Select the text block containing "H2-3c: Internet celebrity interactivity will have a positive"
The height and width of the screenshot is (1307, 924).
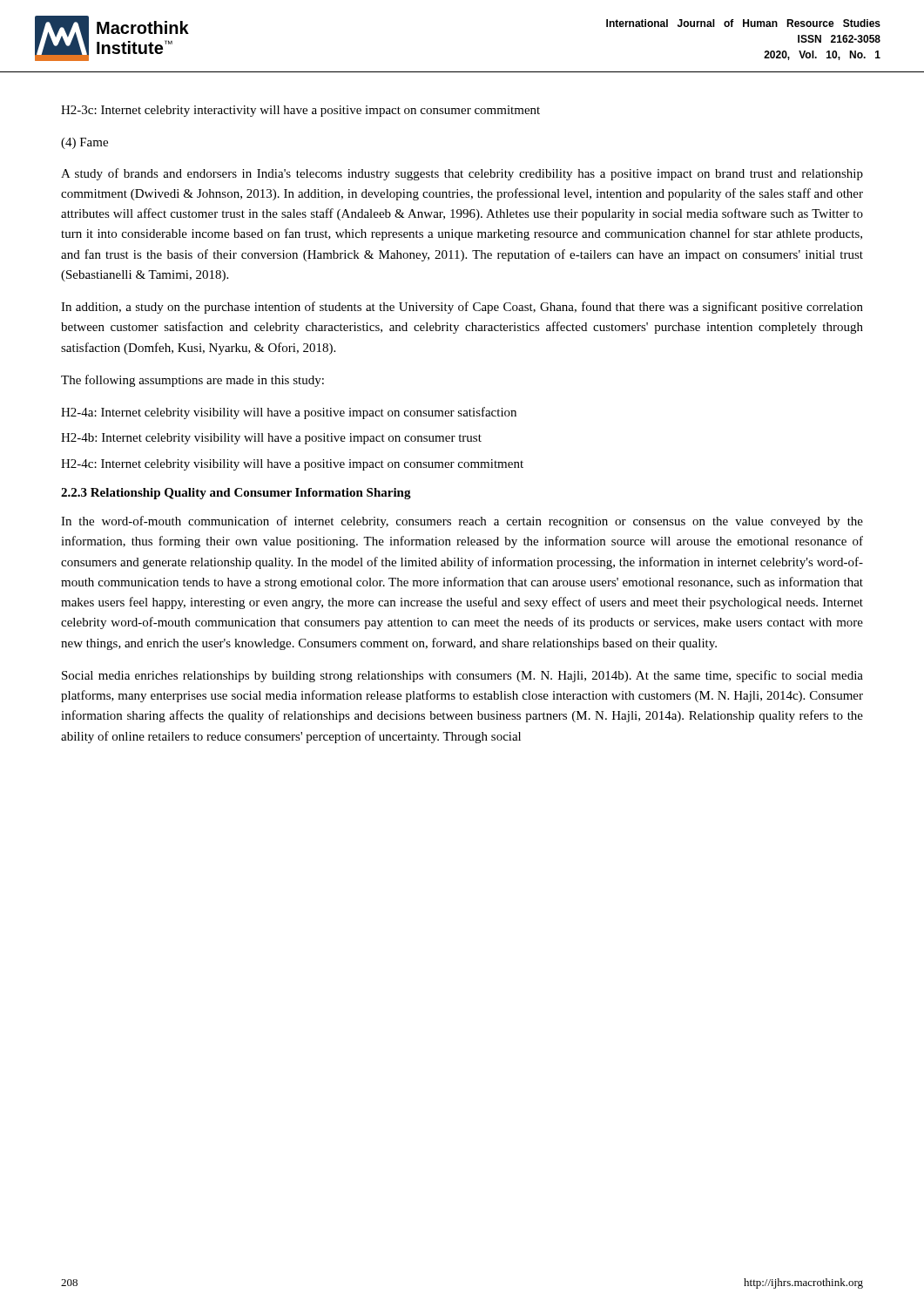(301, 110)
